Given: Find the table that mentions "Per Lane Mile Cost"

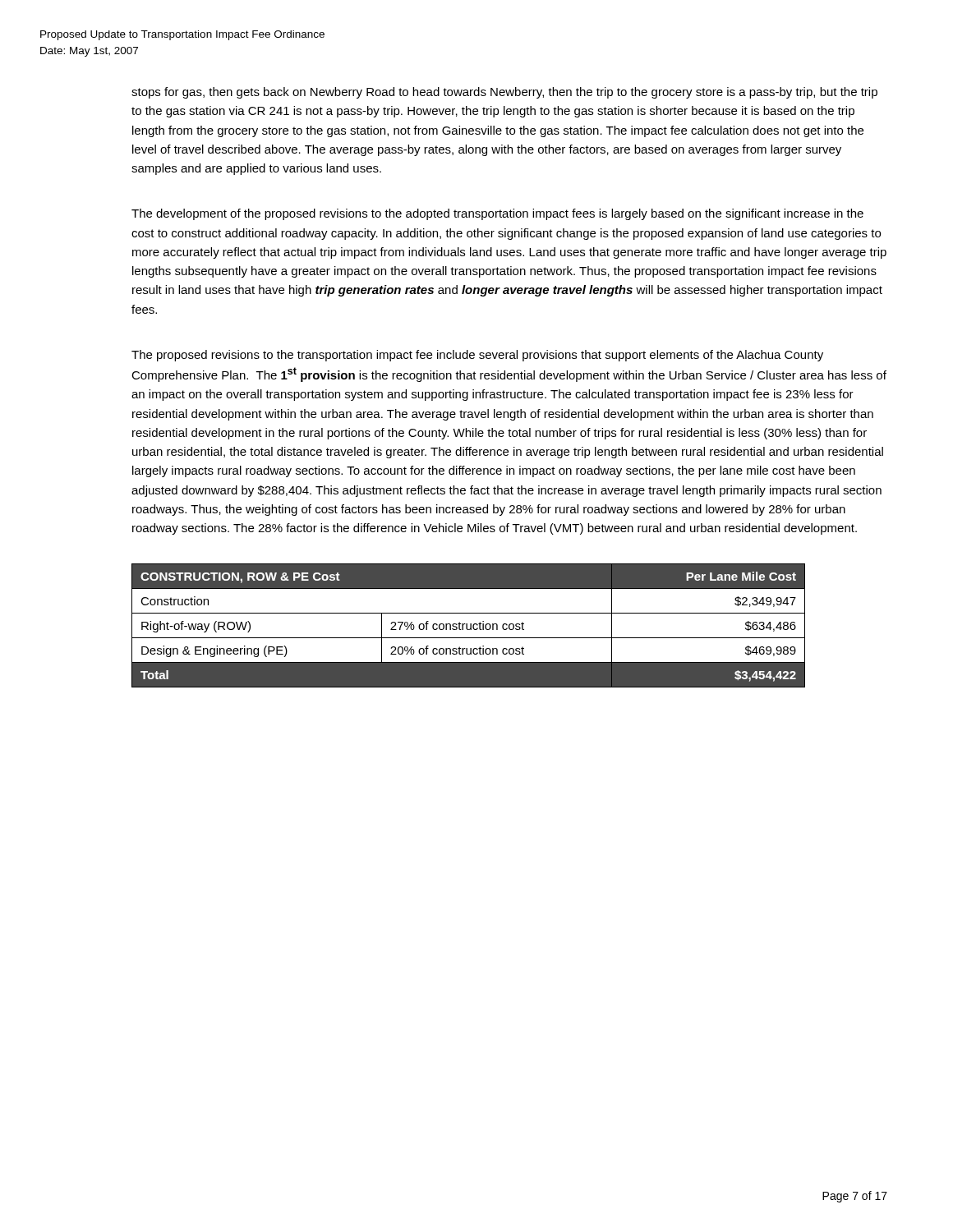Looking at the screenshot, I should (x=509, y=626).
